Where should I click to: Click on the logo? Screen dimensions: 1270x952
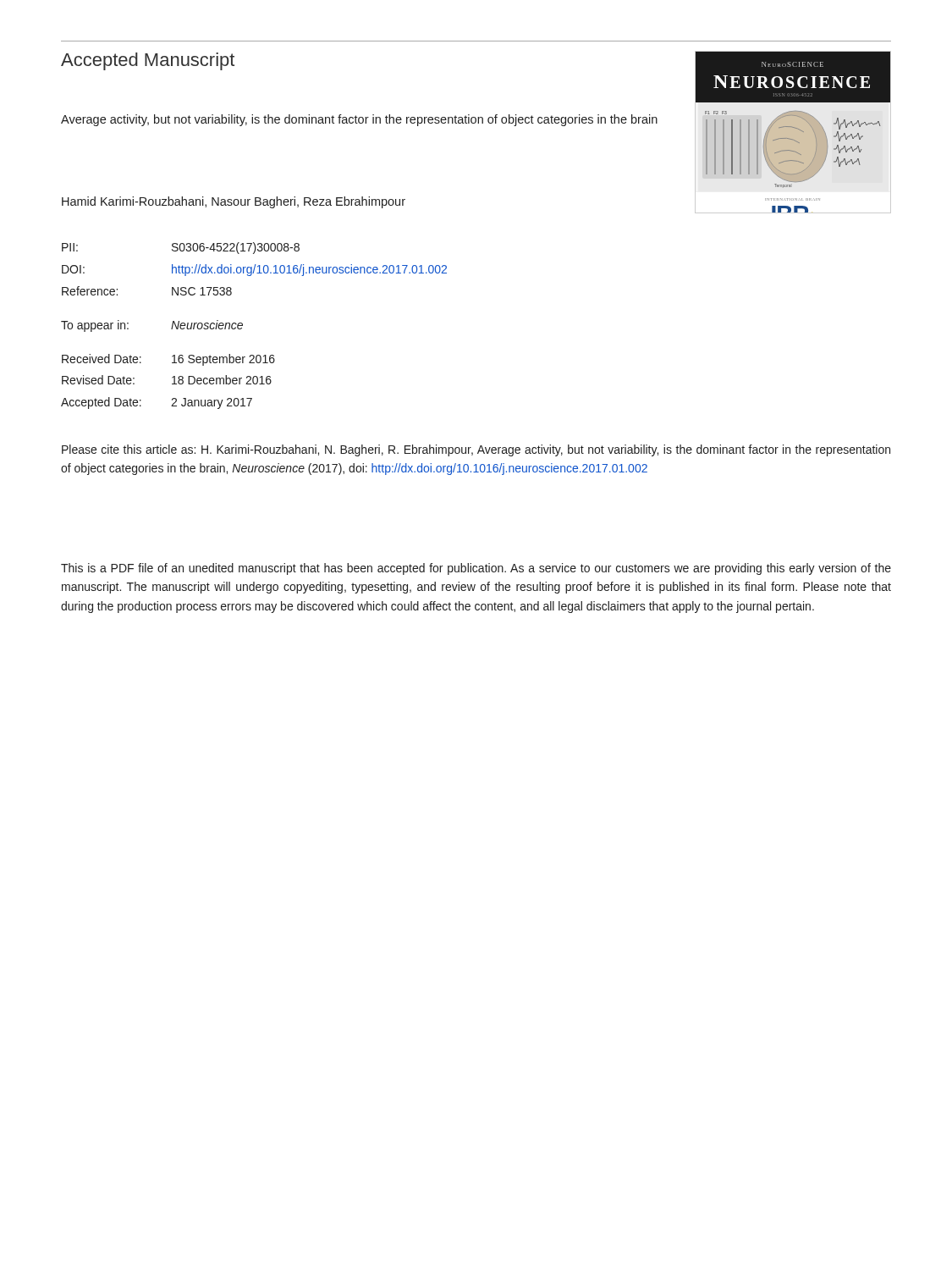(793, 132)
